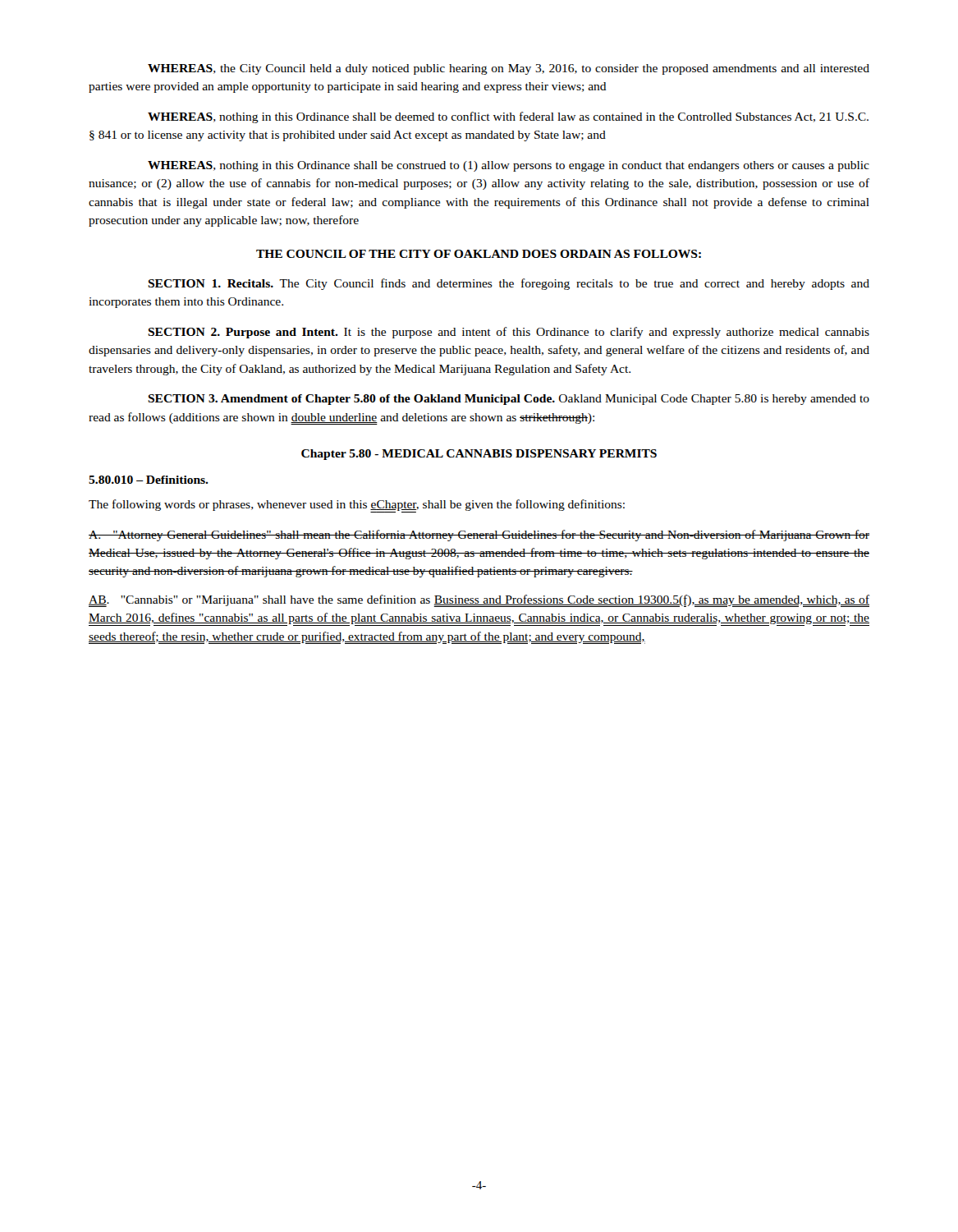Navigate to the text starting "A. "Attorney General Guidelines""

click(x=479, y=552)
